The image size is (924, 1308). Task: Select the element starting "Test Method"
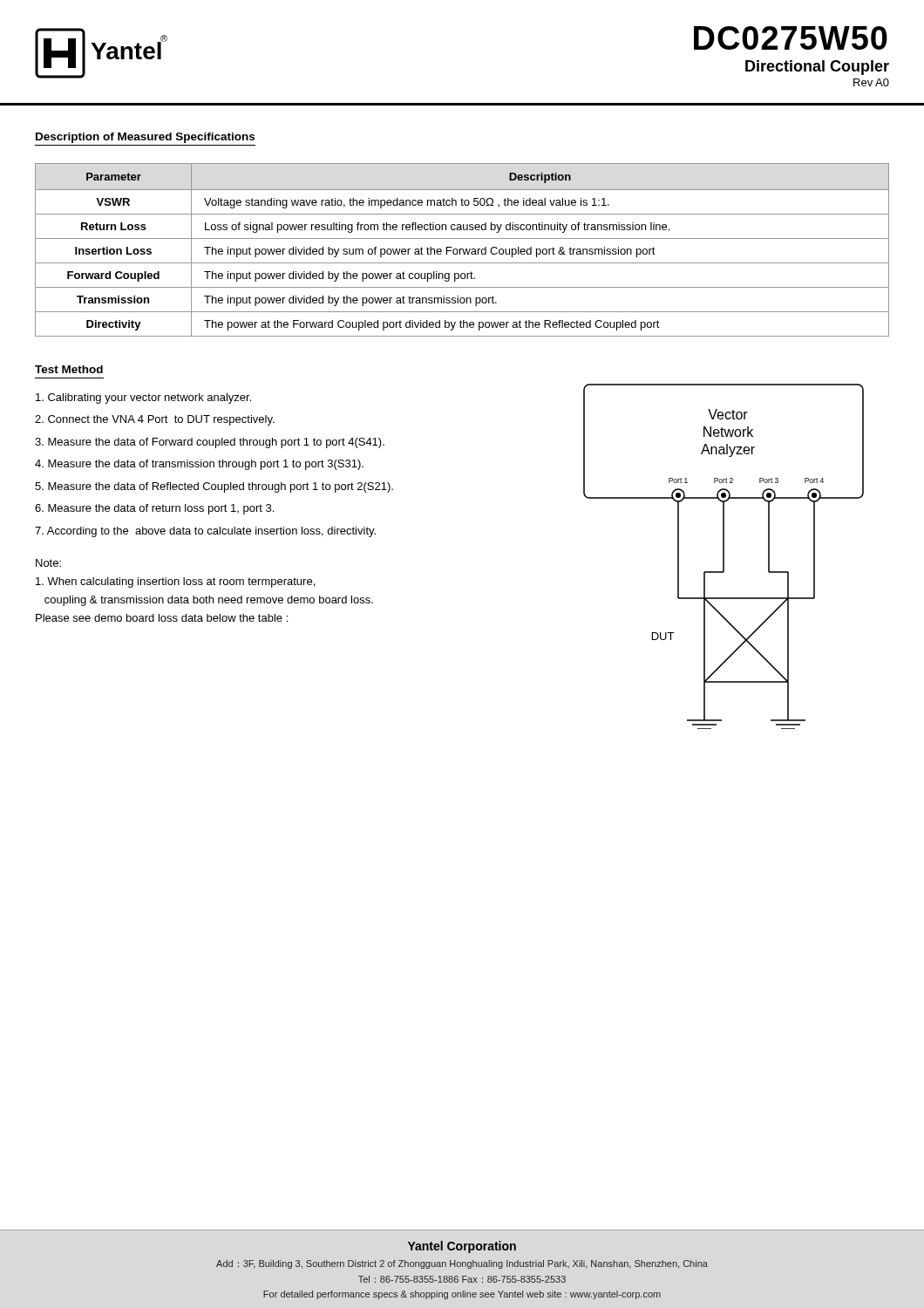(x=69, y=369)
